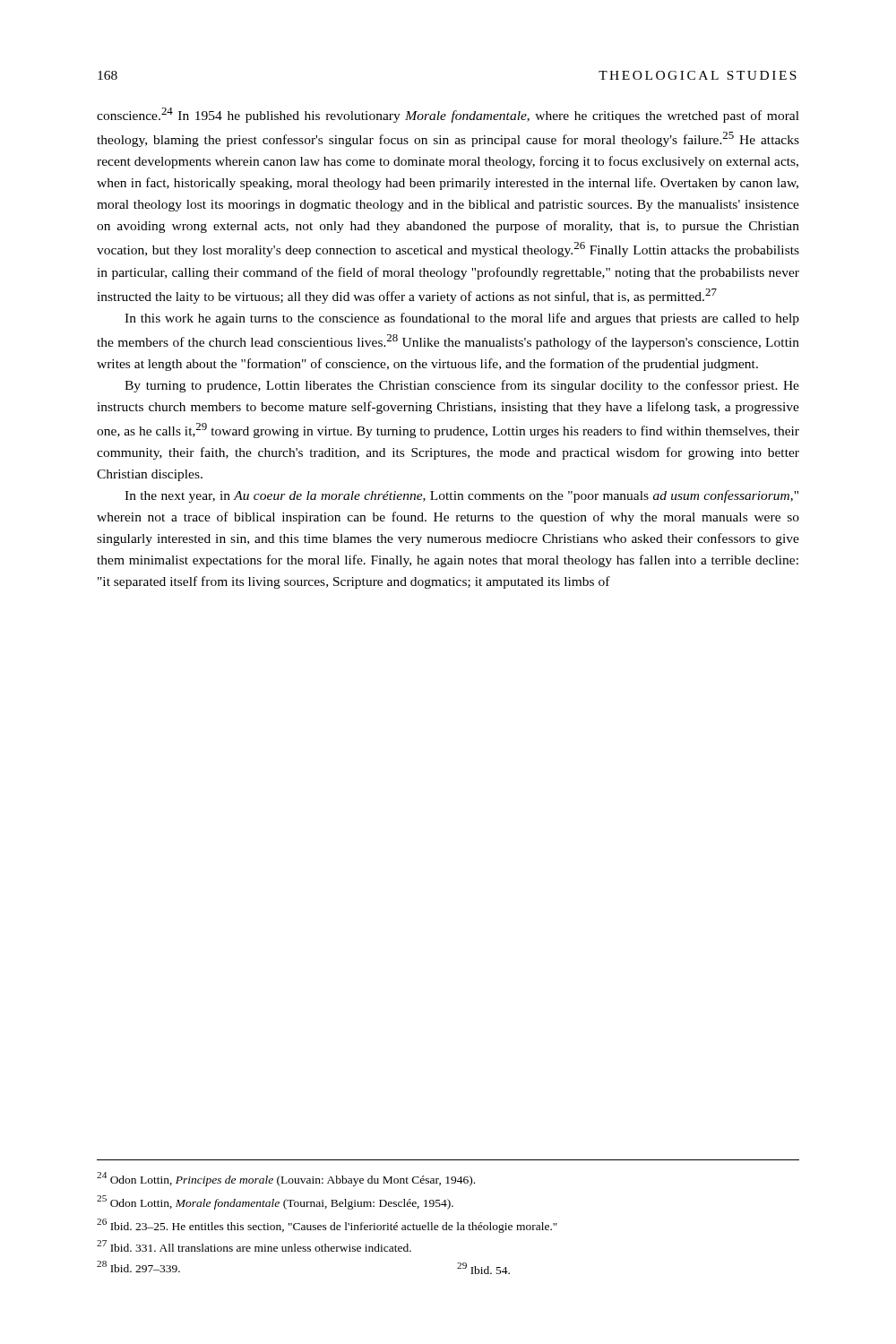Screen dimensions: 1344x896
Task: Click on the block starting "By turning to prudence, Lottin liberates the"
Action: coord(448,430)
